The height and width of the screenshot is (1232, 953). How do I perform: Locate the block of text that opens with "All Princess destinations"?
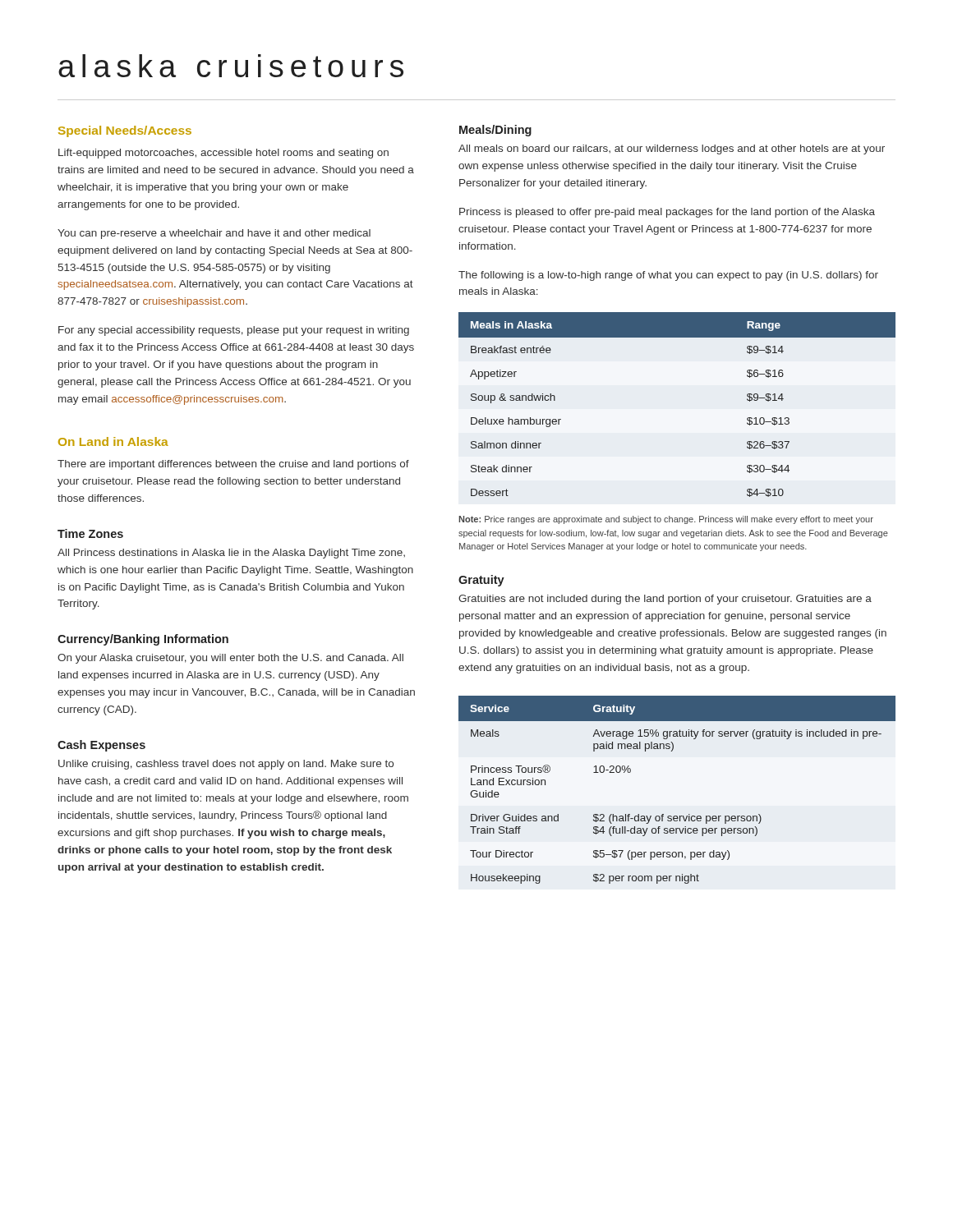coord(238,579)
